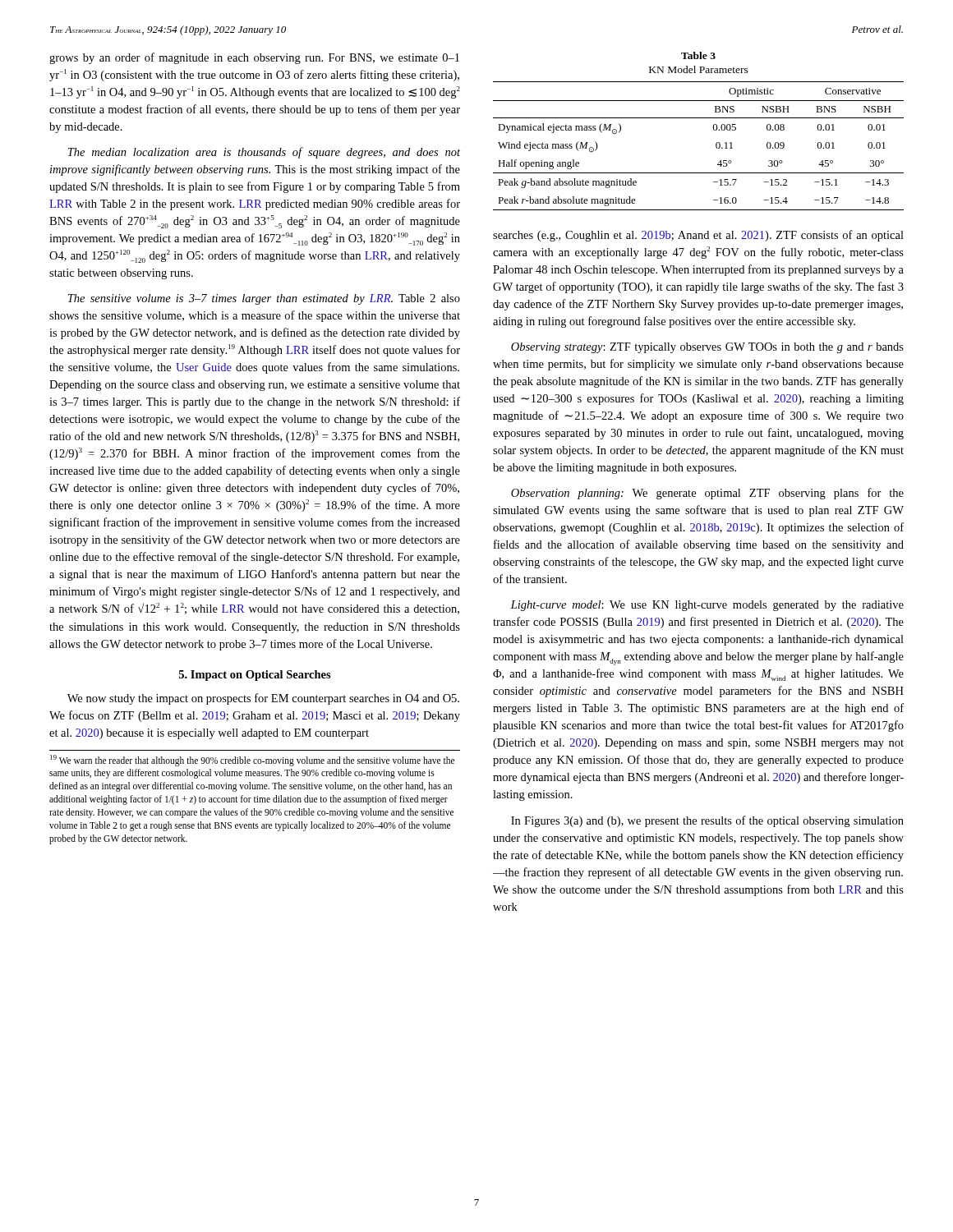Viewport: 953px width, 1232px height.
Task: Locate the block starting "Observing strategy: ZTF typically observes"
Action: 698,407
